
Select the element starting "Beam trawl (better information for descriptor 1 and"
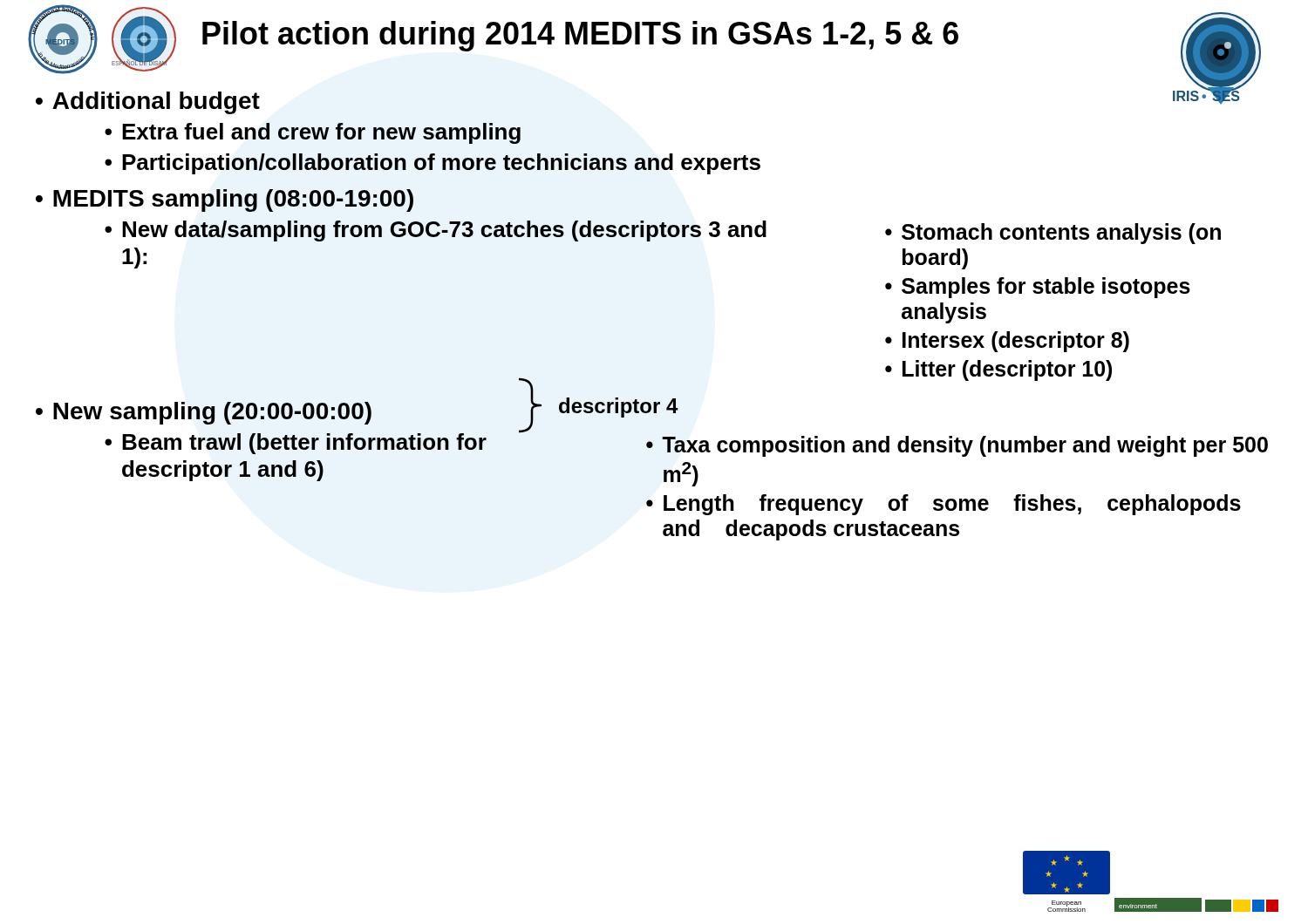[x=697, y=487]
